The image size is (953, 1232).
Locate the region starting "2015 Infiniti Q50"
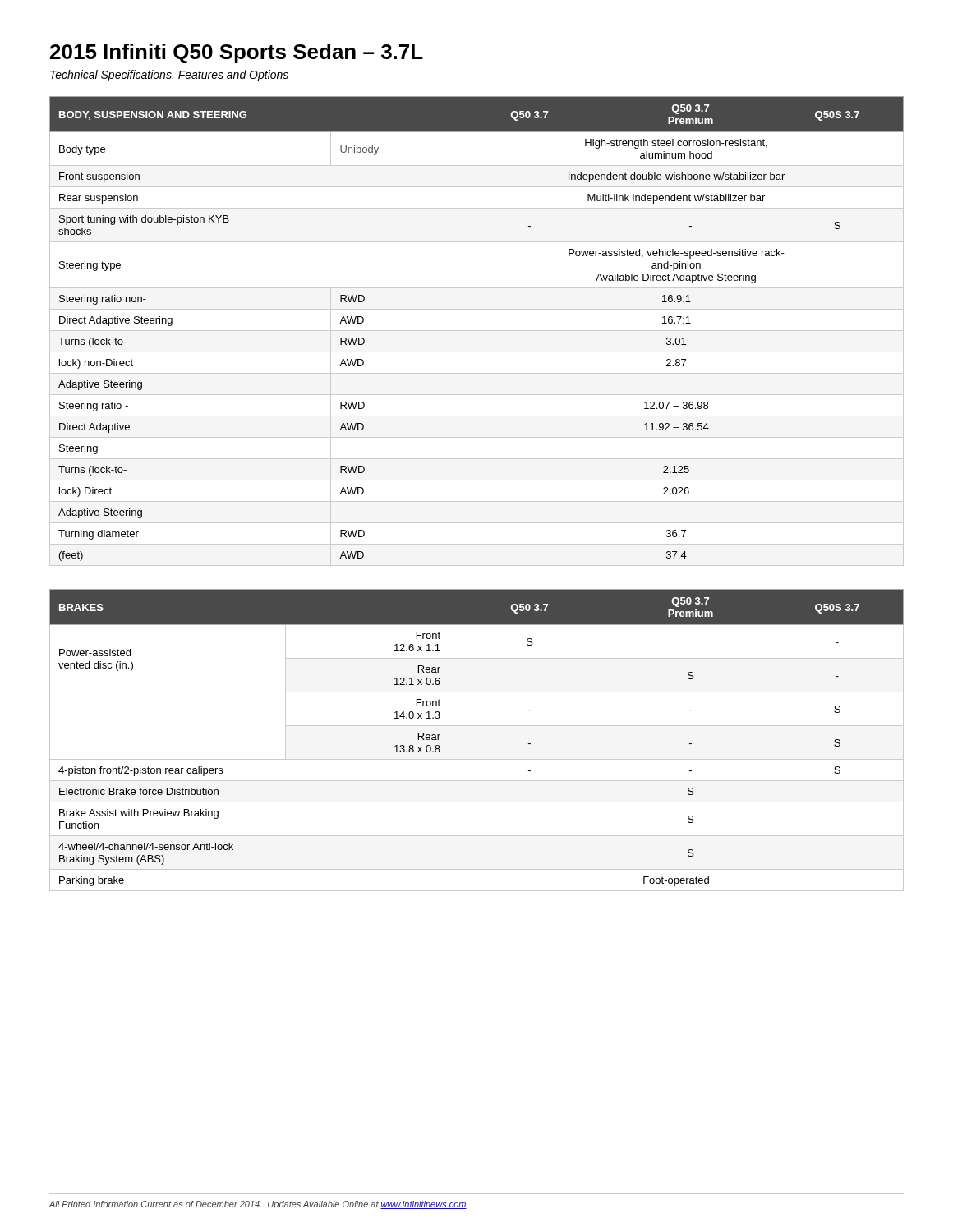(237, 53)
